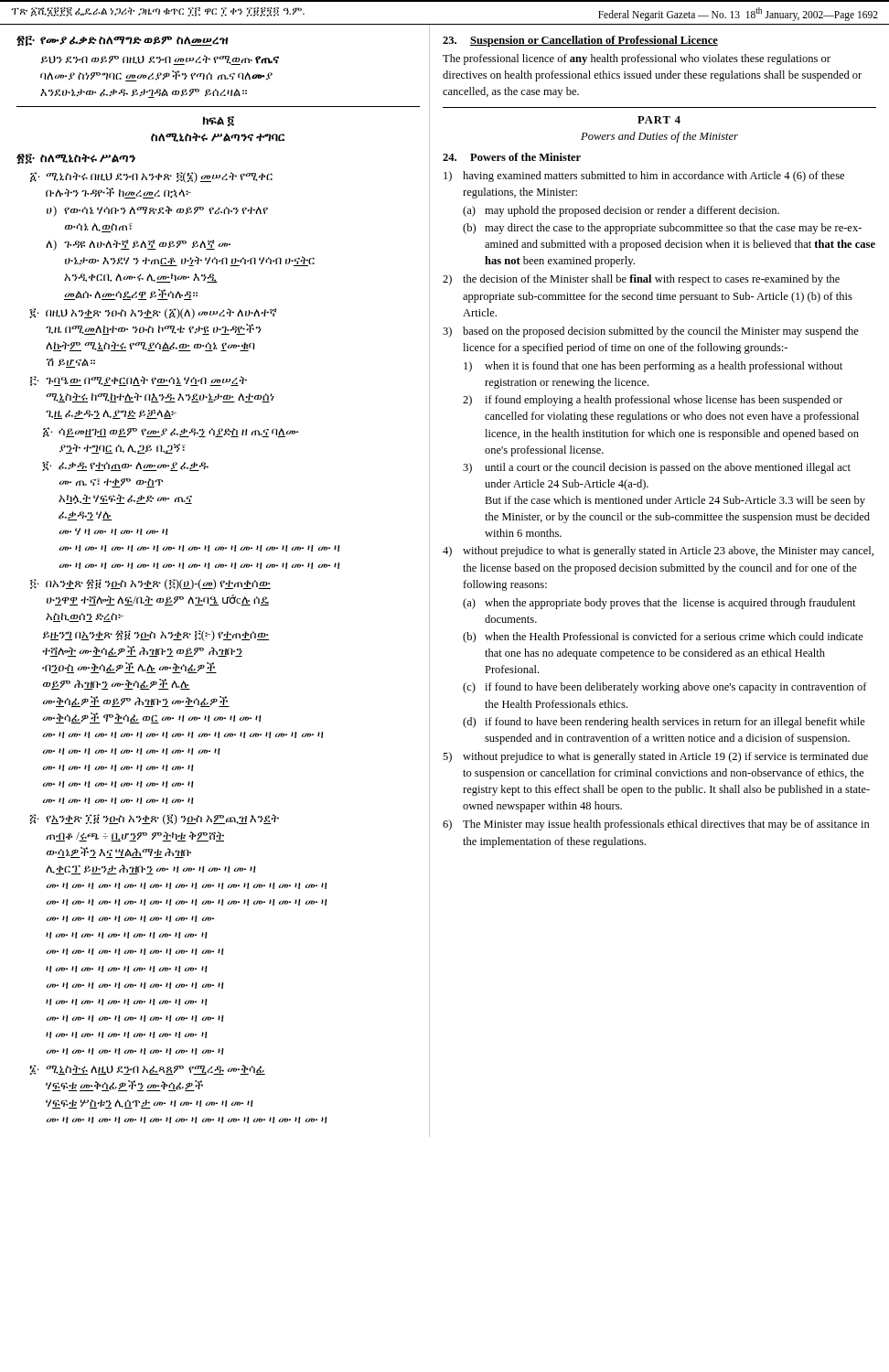Locate the section header that opens with "23. Suspension or Cancellation of Professional"
The height and width of the screenshot is (1372, 889).
(x=580, y=40)
